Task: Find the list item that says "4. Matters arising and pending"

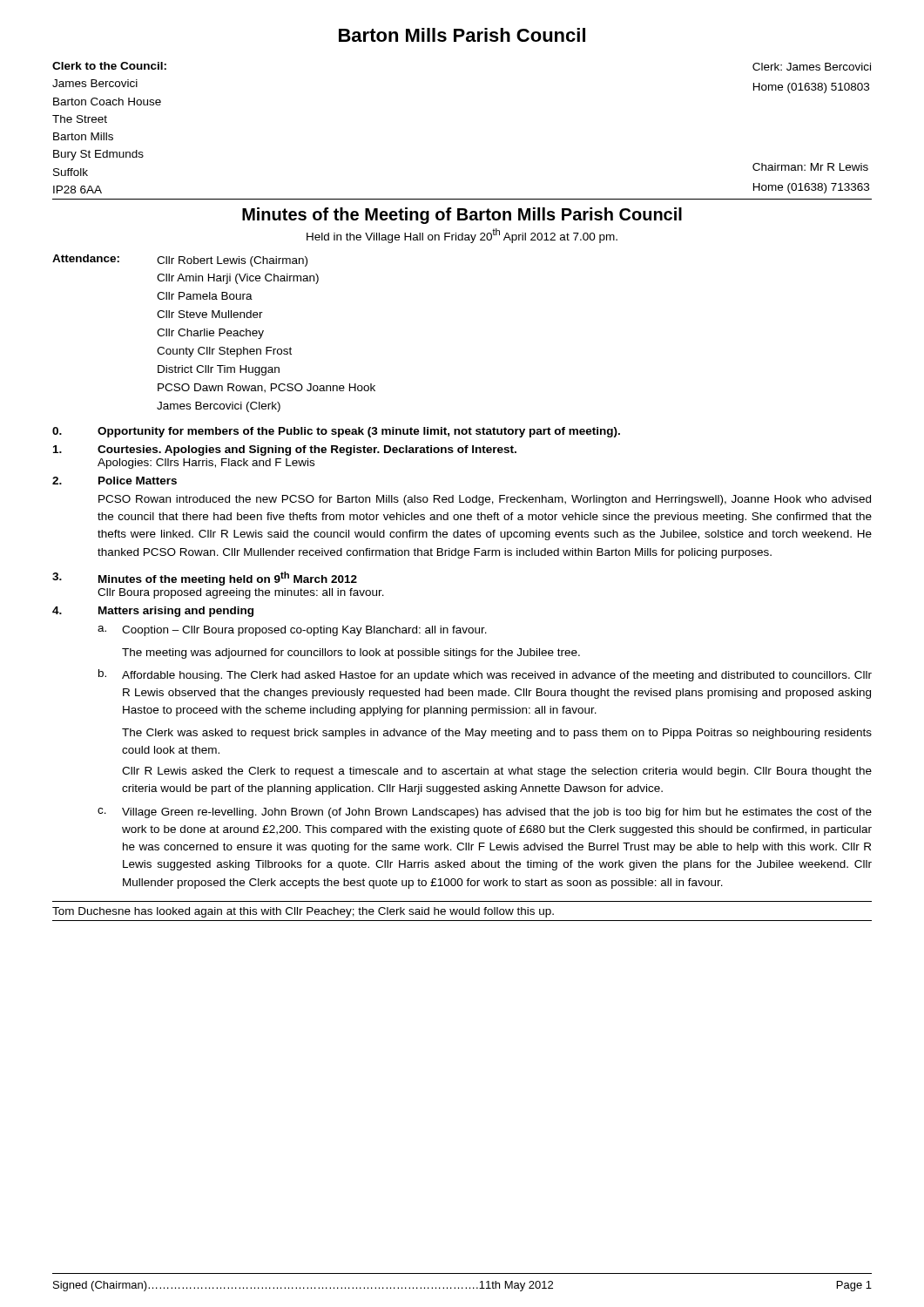Action: pos(153,612)
